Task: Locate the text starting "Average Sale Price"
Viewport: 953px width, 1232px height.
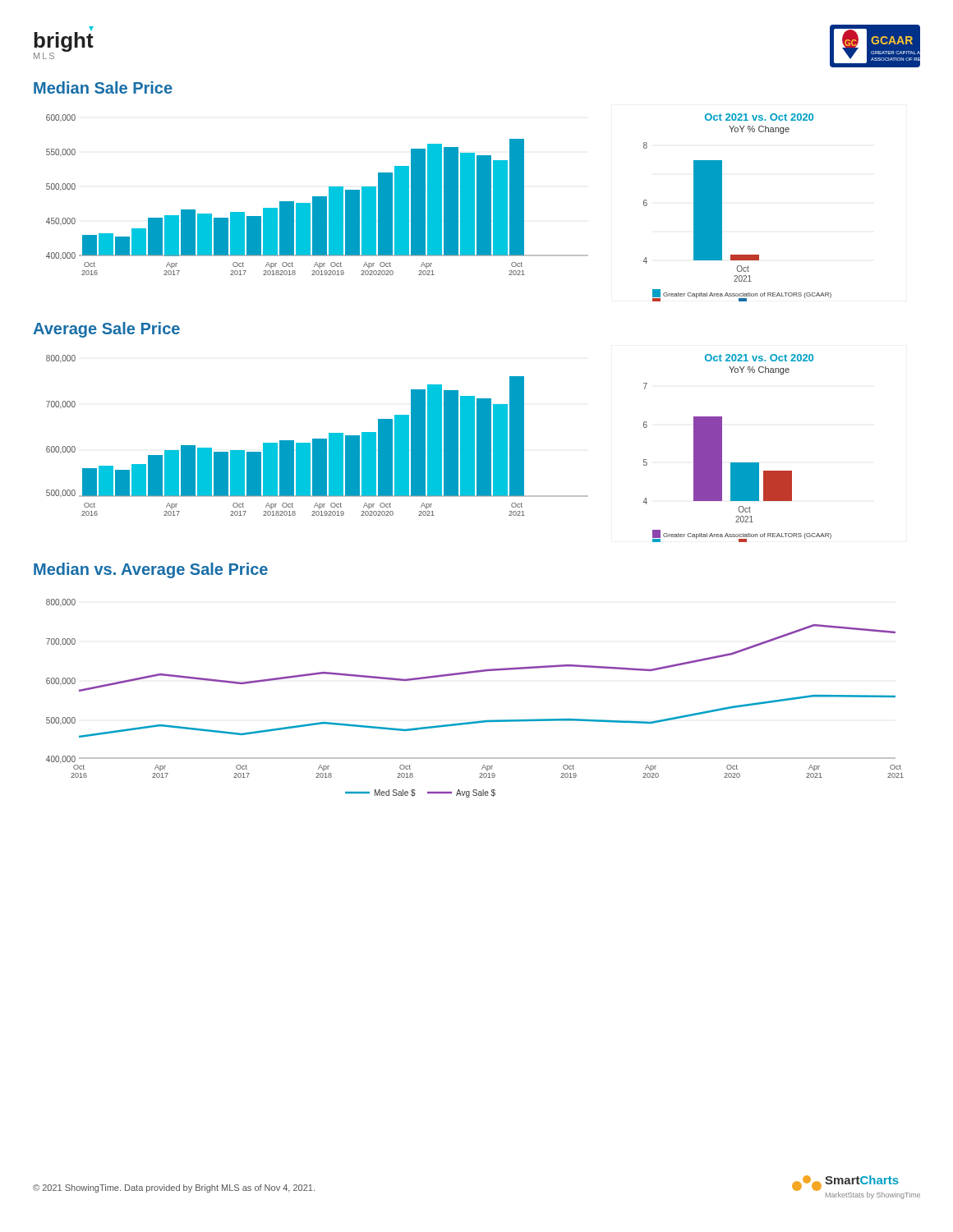Action: [107, 329]
